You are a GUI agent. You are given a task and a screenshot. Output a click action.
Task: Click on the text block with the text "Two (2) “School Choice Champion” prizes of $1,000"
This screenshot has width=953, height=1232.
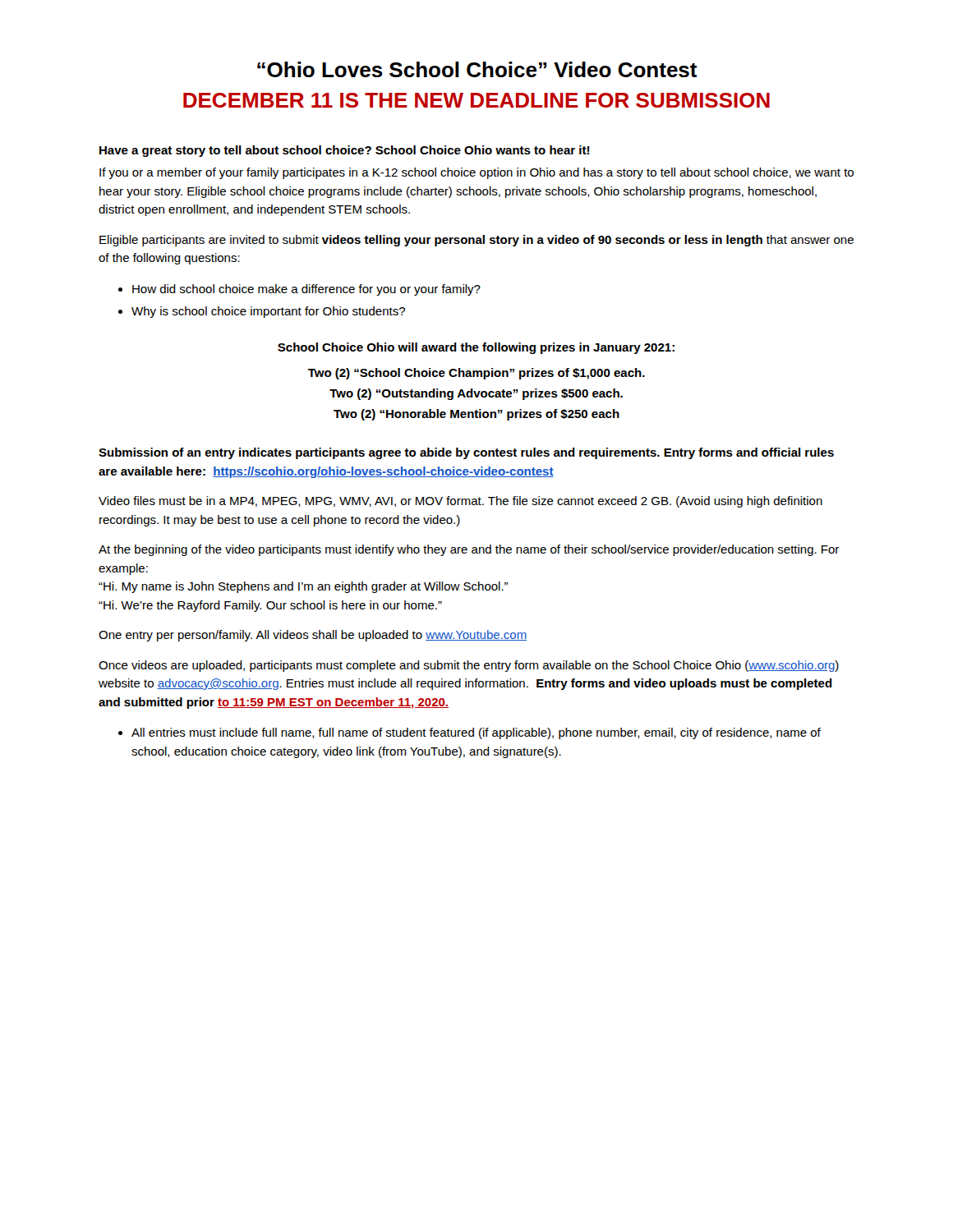click(x=476, y=372)
